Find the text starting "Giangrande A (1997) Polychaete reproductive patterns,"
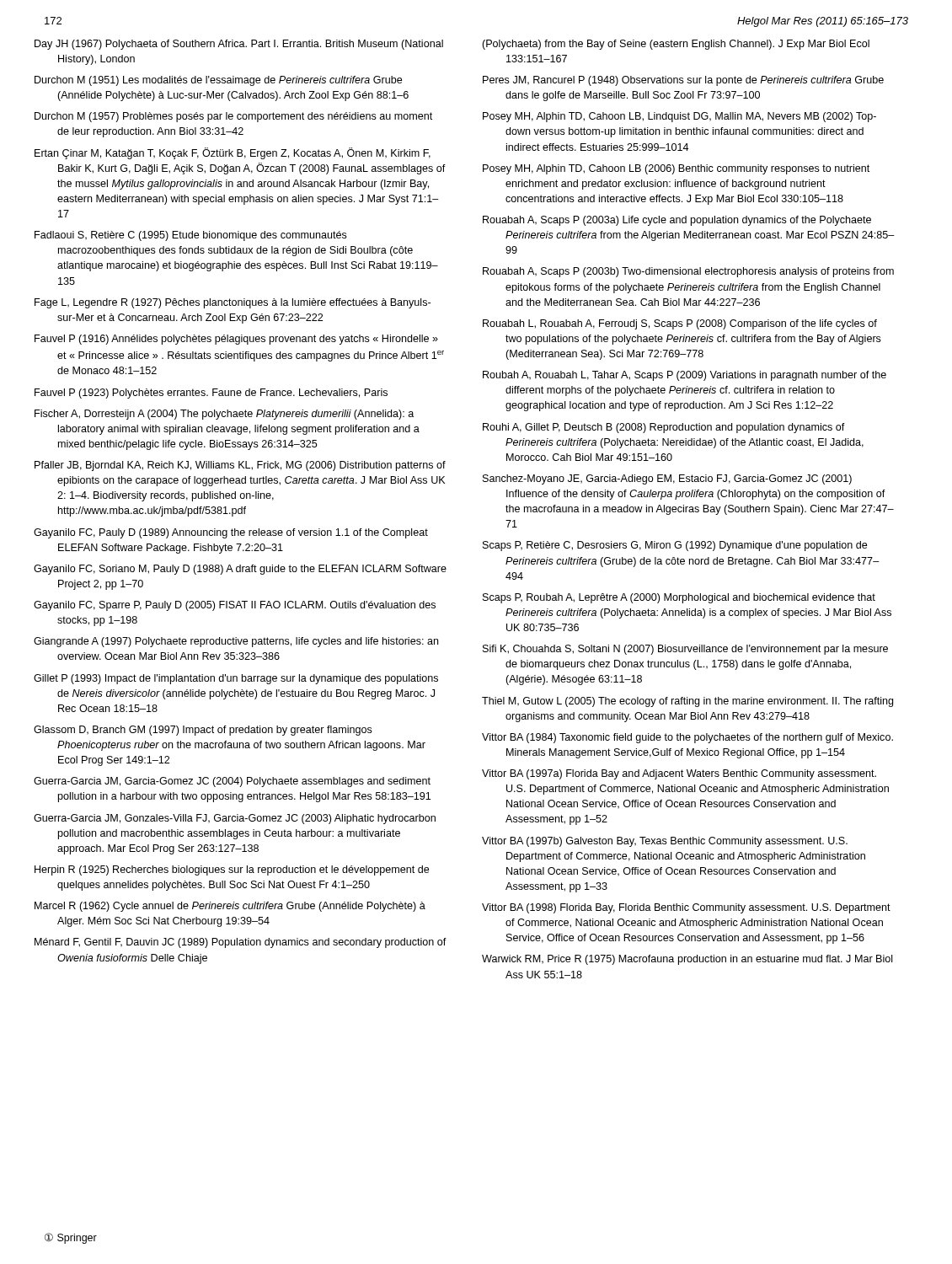The width and height of the screenshot is (952, 1264). (x=236, y=649)
